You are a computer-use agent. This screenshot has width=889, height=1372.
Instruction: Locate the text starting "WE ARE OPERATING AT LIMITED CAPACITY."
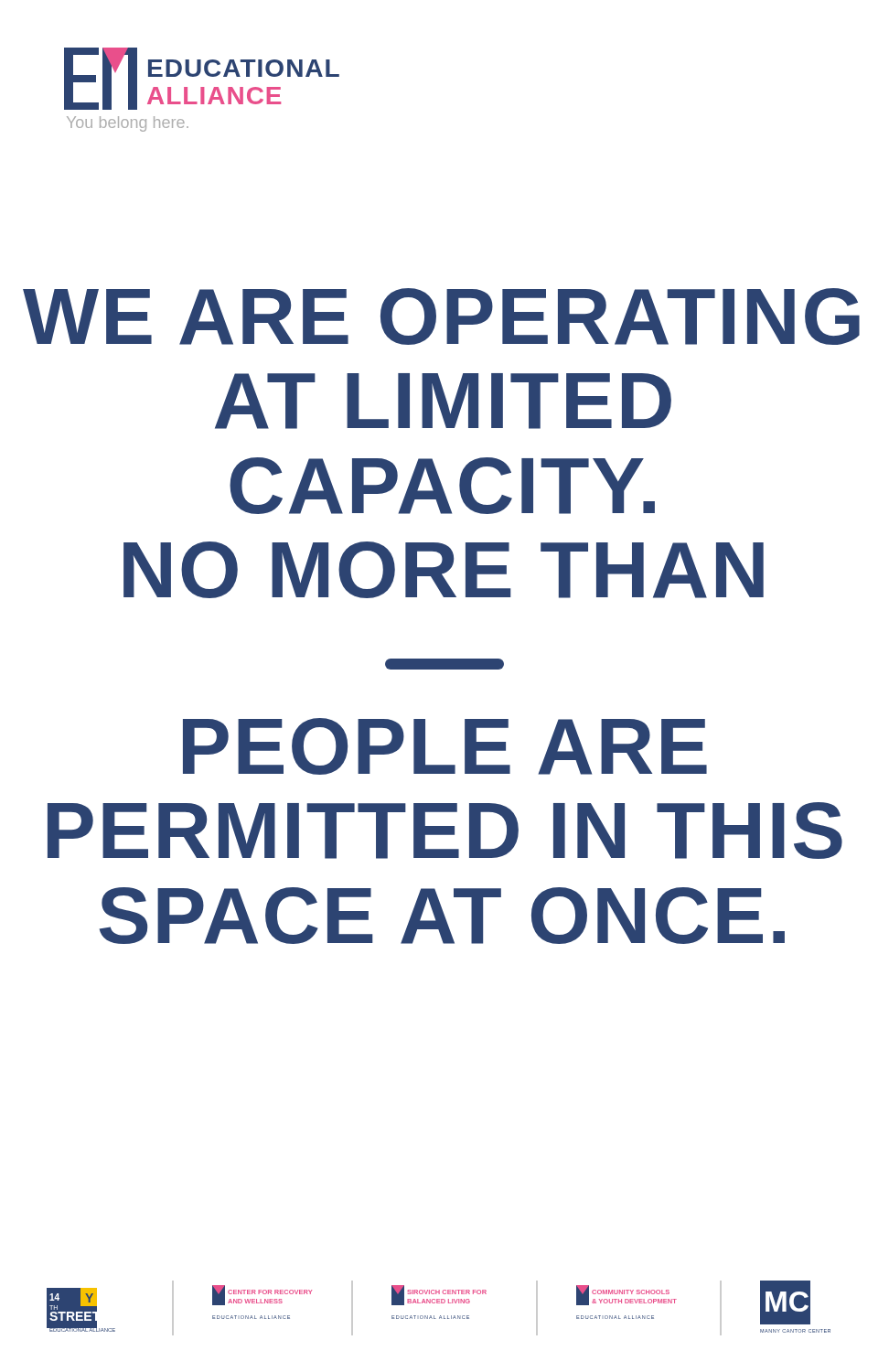444,443
